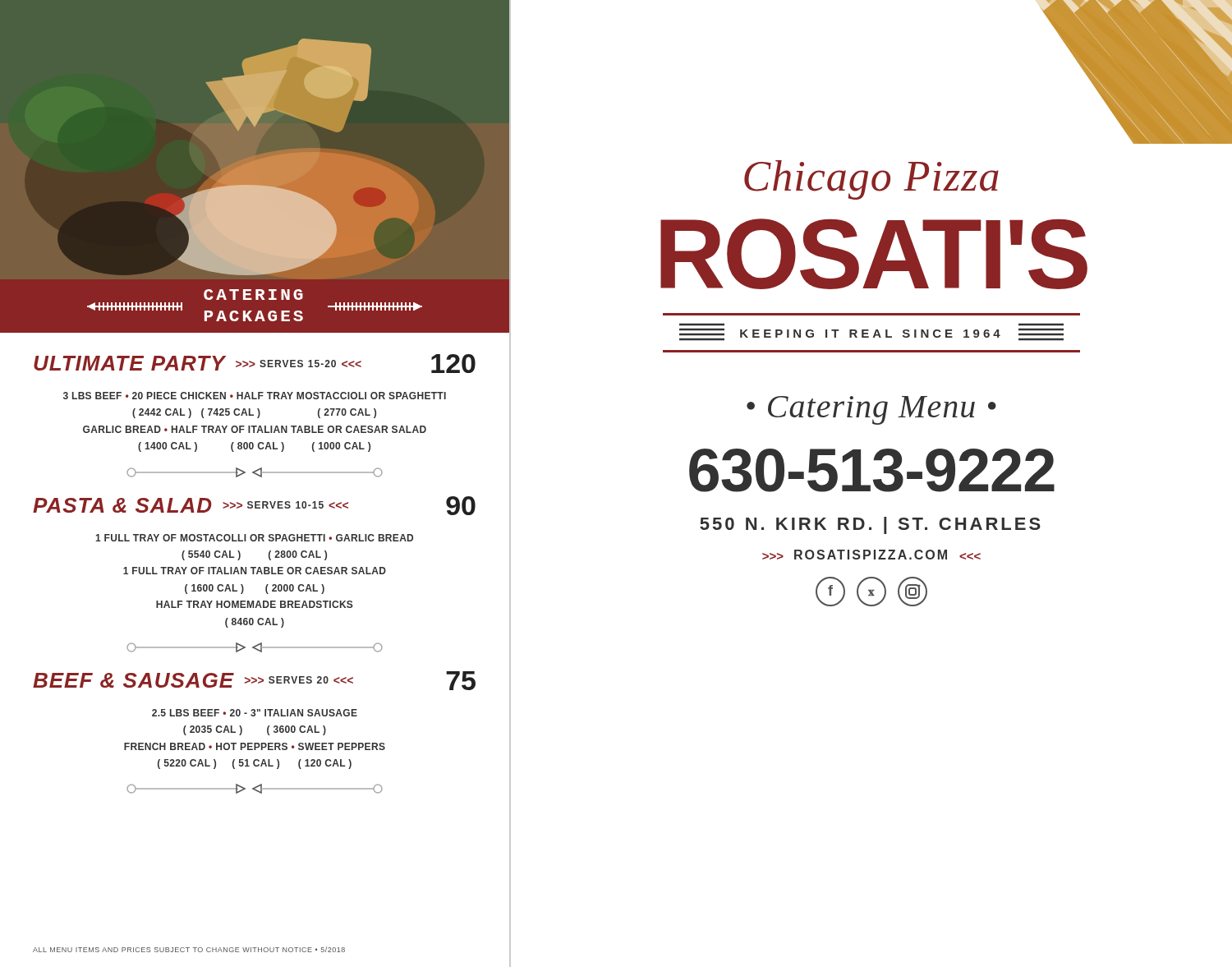Viewport: 1232px width, 967px height.
Task: Where is the passage that starts "1 FULL TRAY"?
Action: (255, 580)
